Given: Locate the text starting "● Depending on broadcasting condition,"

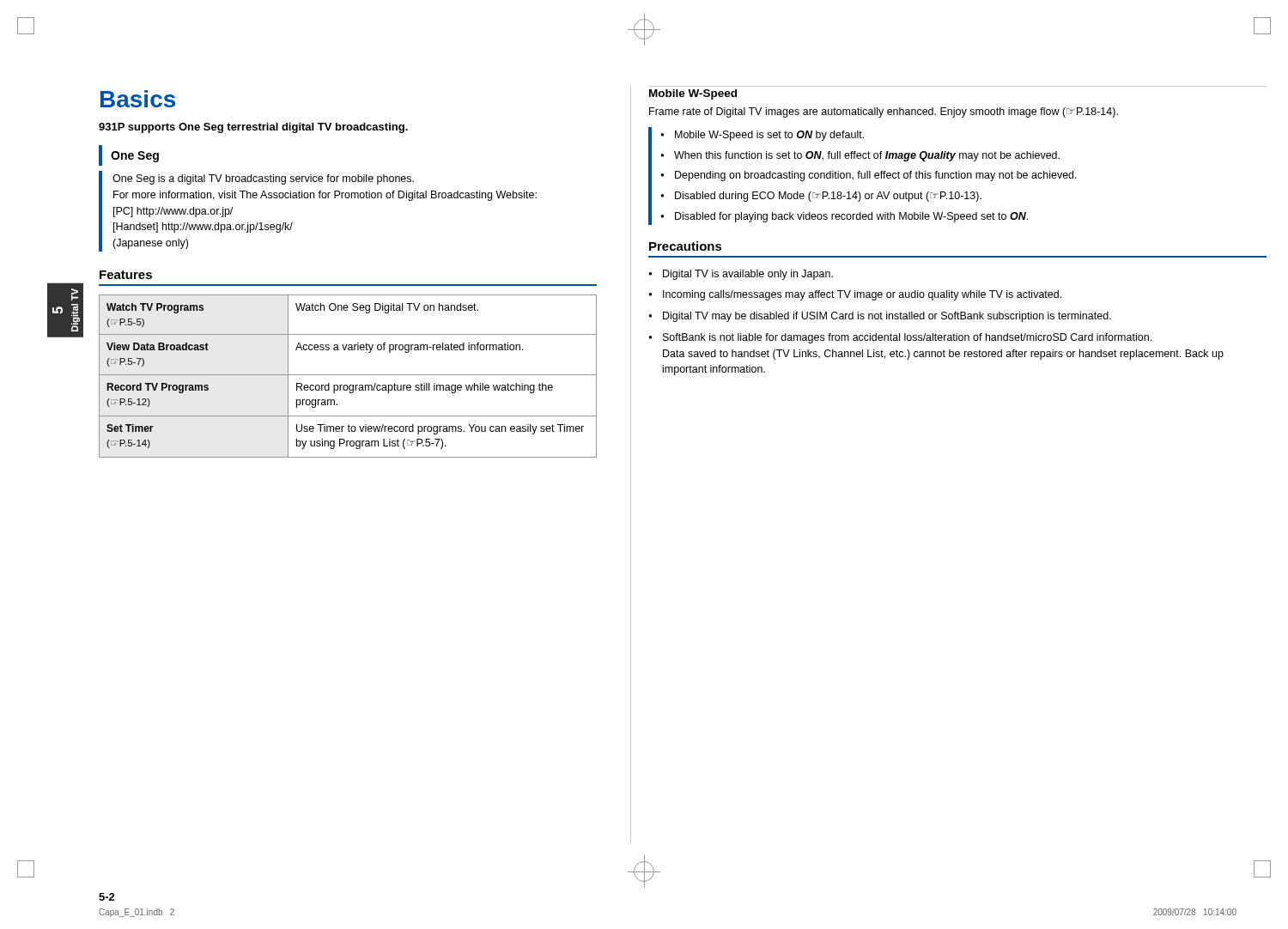Looking at the screenshot, I should click(x=869, y=175).
